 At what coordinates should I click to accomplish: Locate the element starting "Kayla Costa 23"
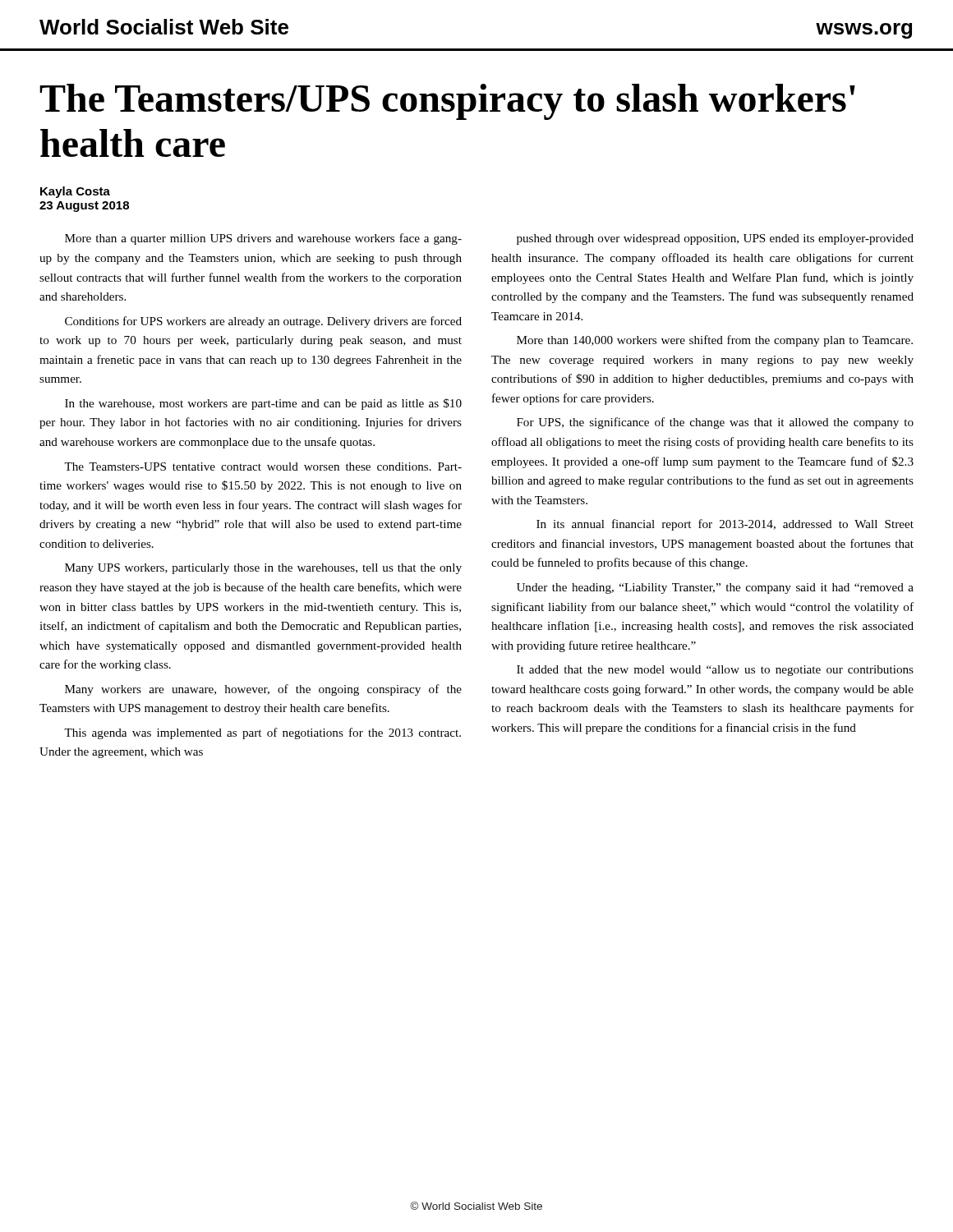click(75, 192)
